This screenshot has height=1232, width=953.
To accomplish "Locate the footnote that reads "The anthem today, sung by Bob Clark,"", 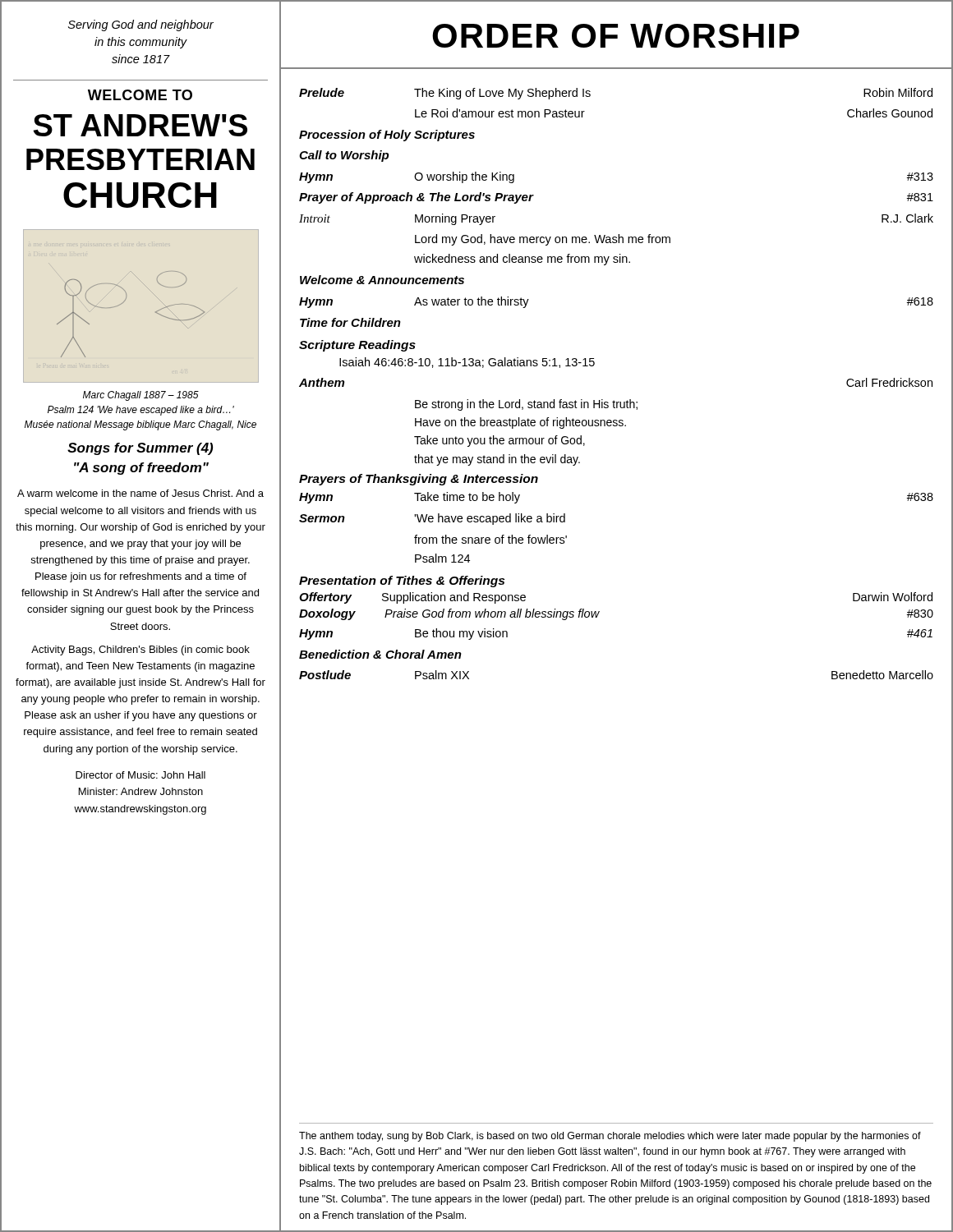I will click(615, 1176).
